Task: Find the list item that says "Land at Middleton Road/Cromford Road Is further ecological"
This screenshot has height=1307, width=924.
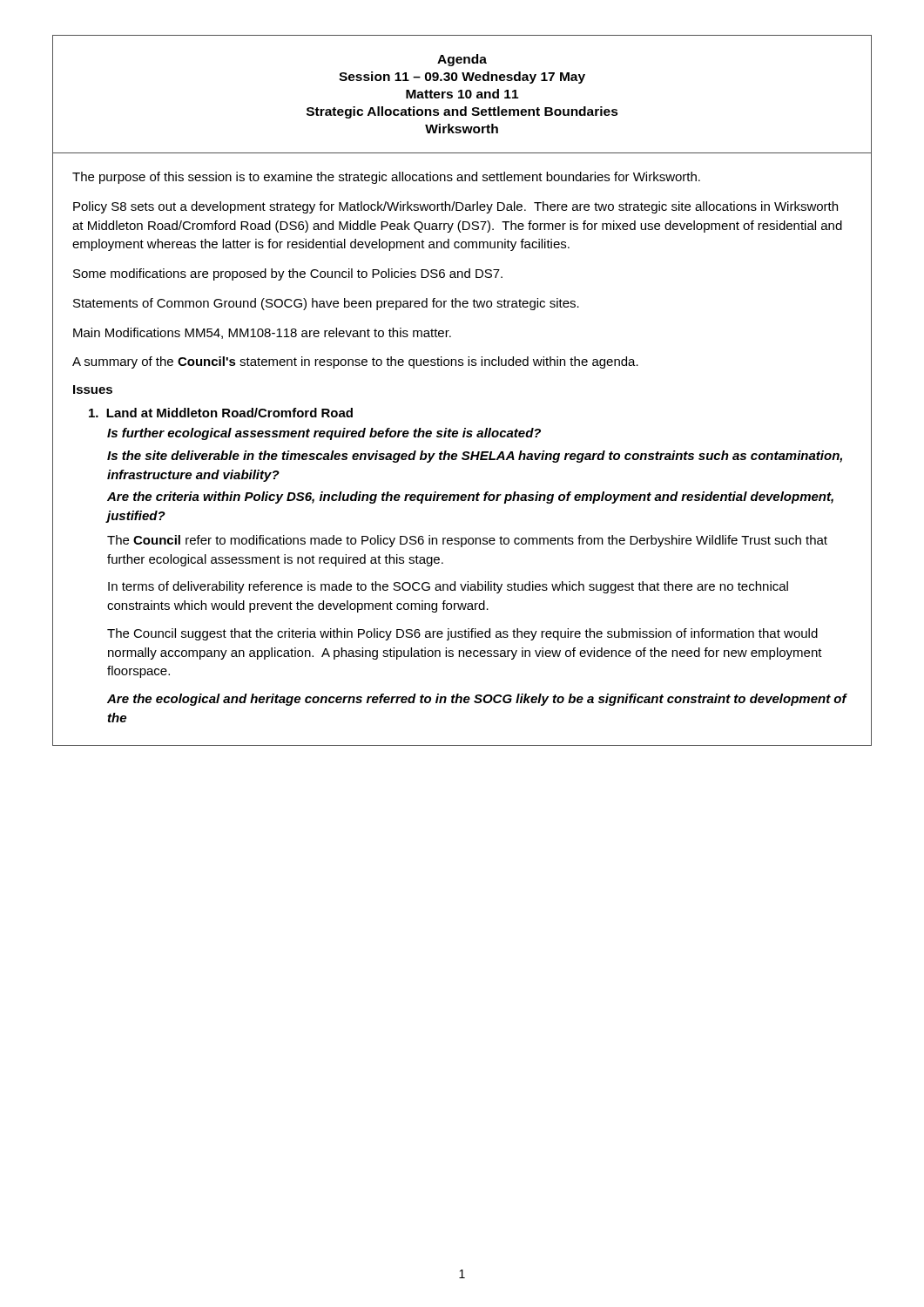Action: click(x=221, y=413)
